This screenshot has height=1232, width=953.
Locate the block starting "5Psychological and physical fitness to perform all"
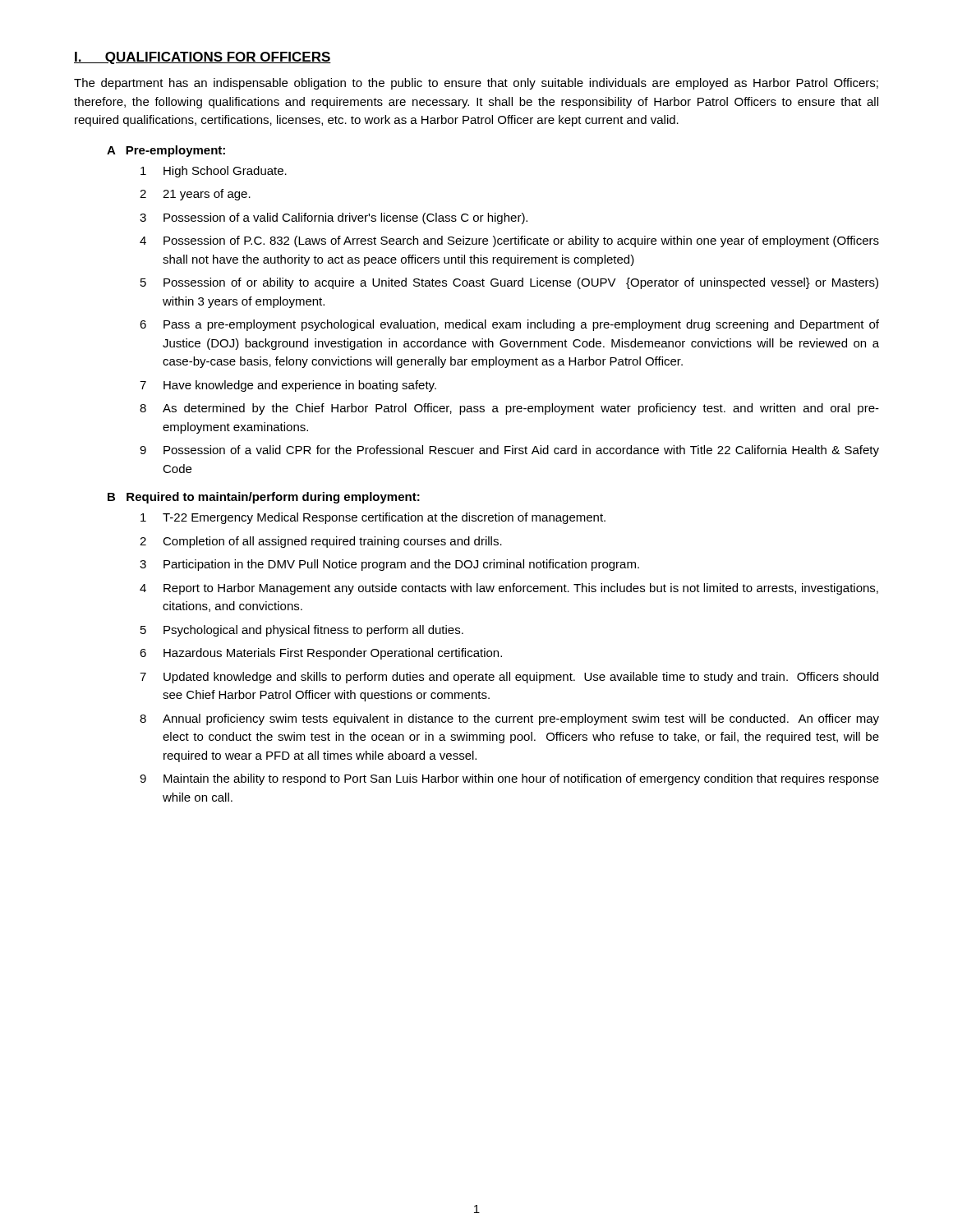pos(302,631)
